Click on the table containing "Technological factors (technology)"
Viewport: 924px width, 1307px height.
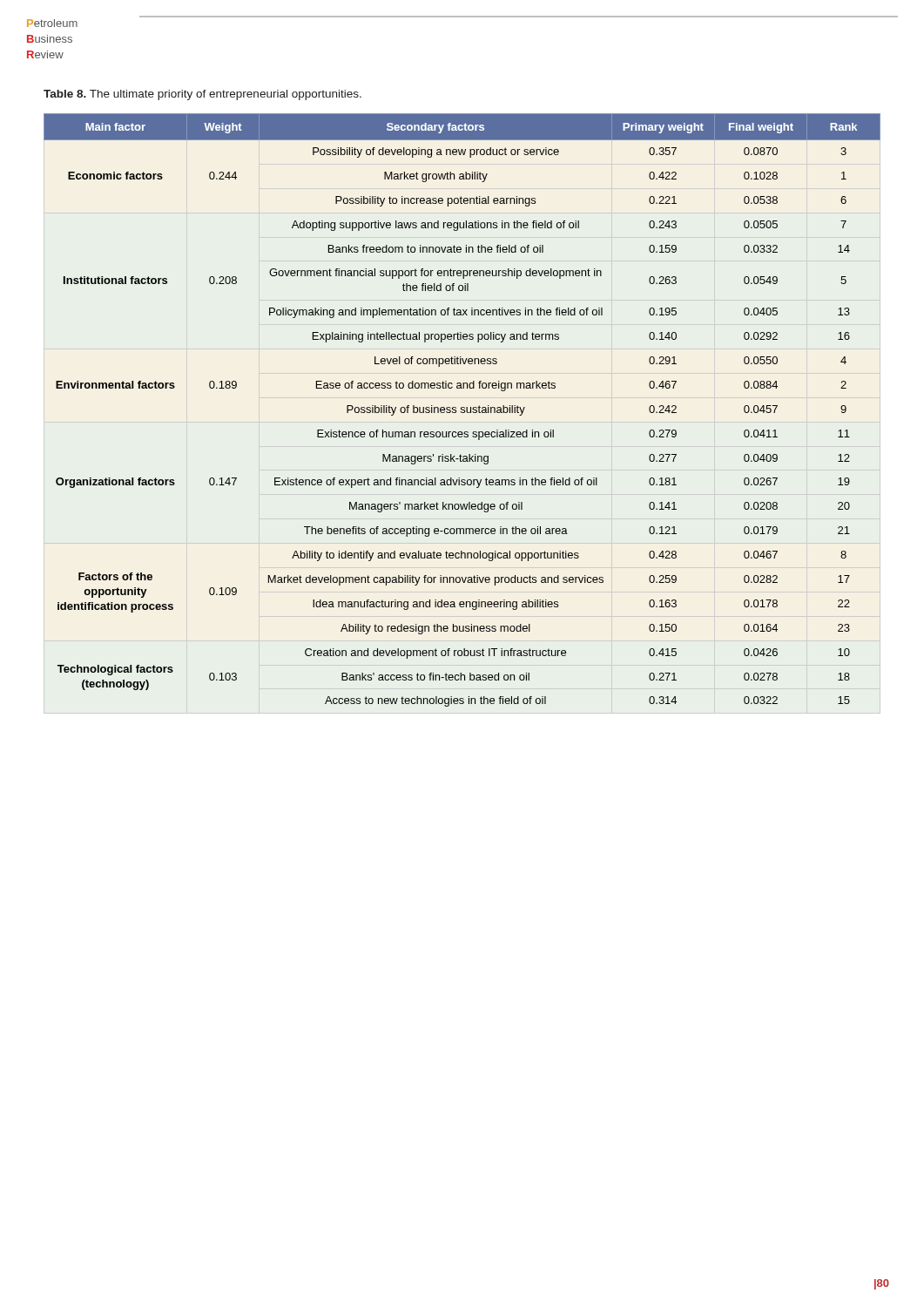point(462,414)
